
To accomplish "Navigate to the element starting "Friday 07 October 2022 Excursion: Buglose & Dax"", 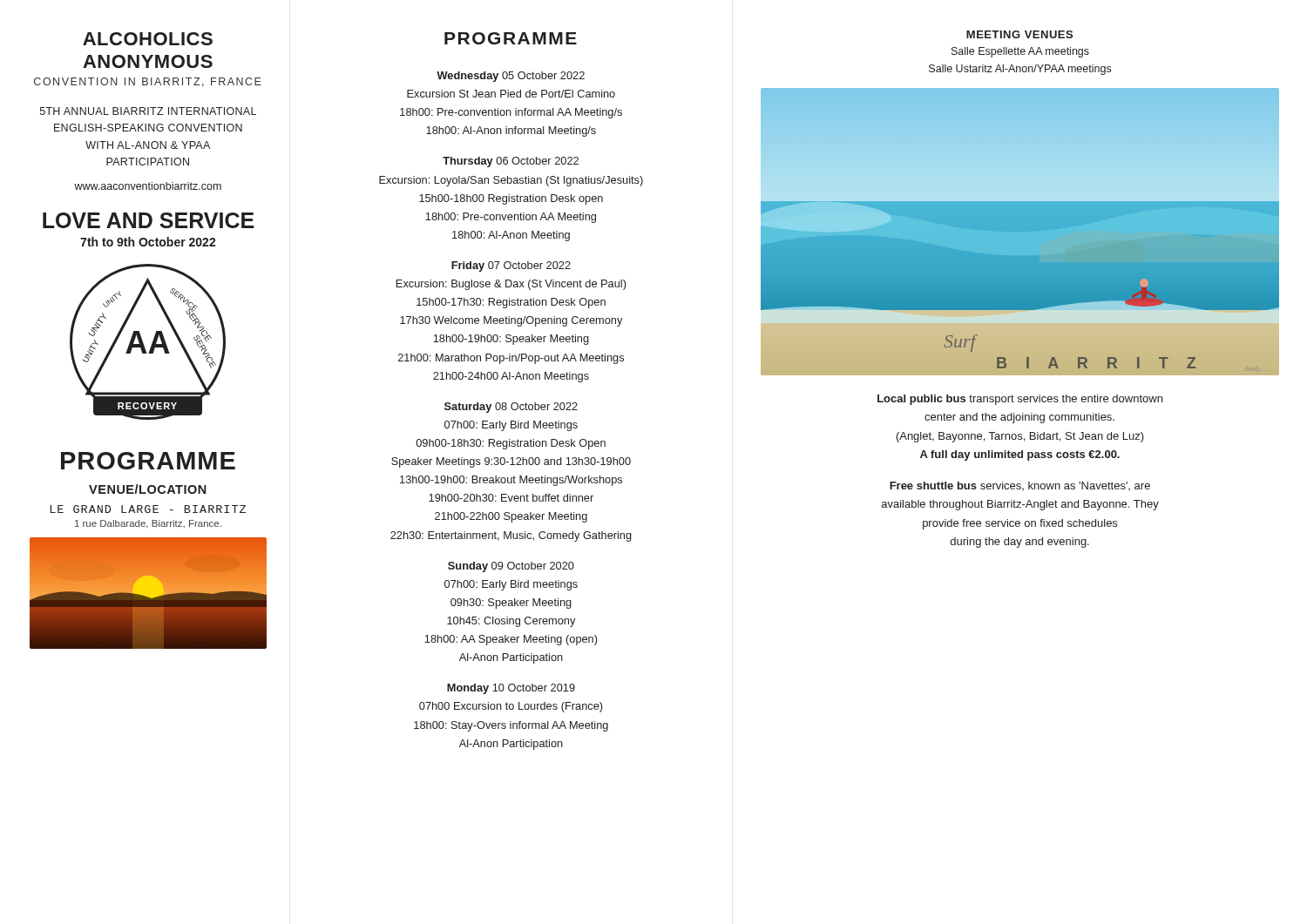I will click(x=511, y=320).
